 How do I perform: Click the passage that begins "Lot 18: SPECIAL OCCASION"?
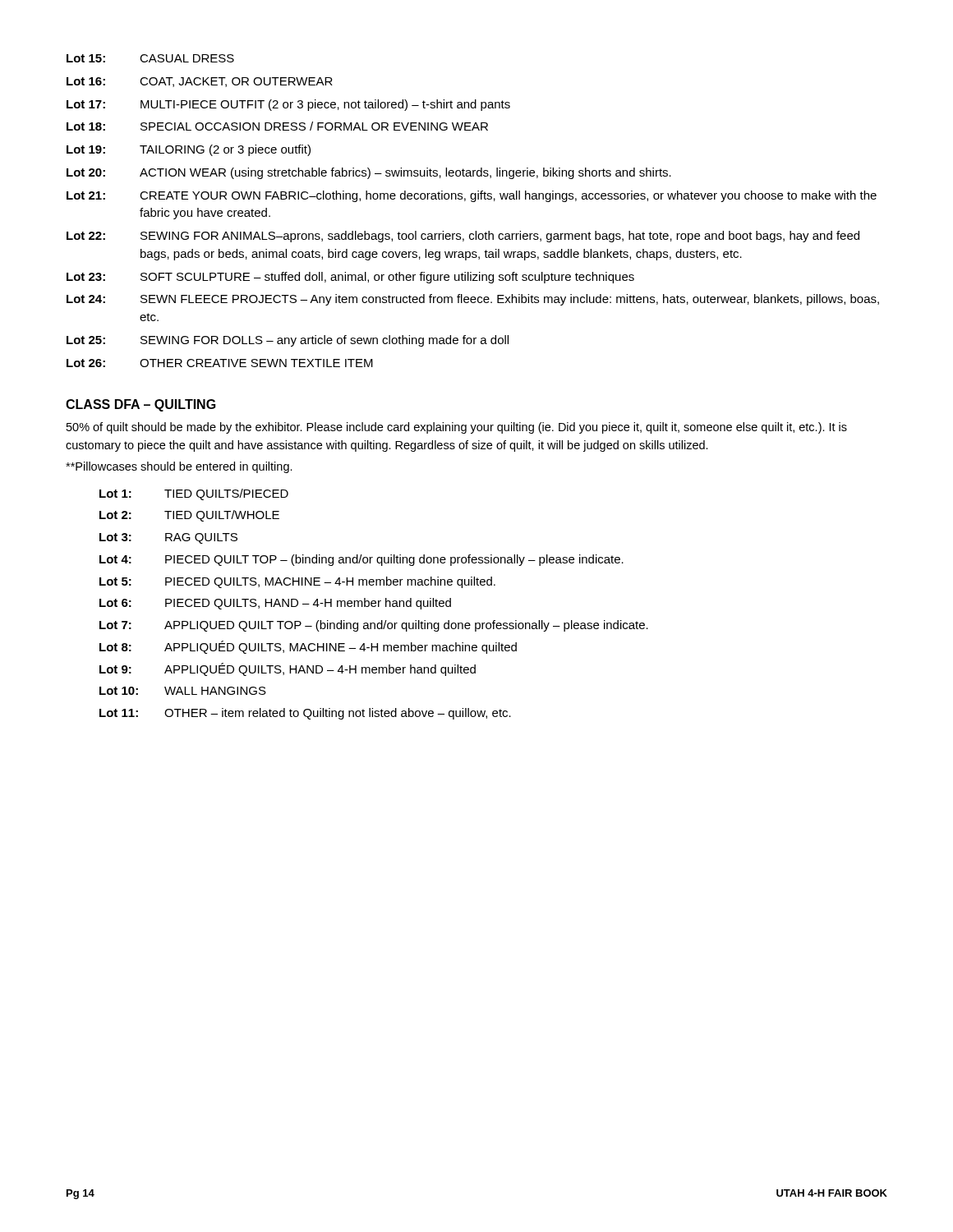click(476, 127)
